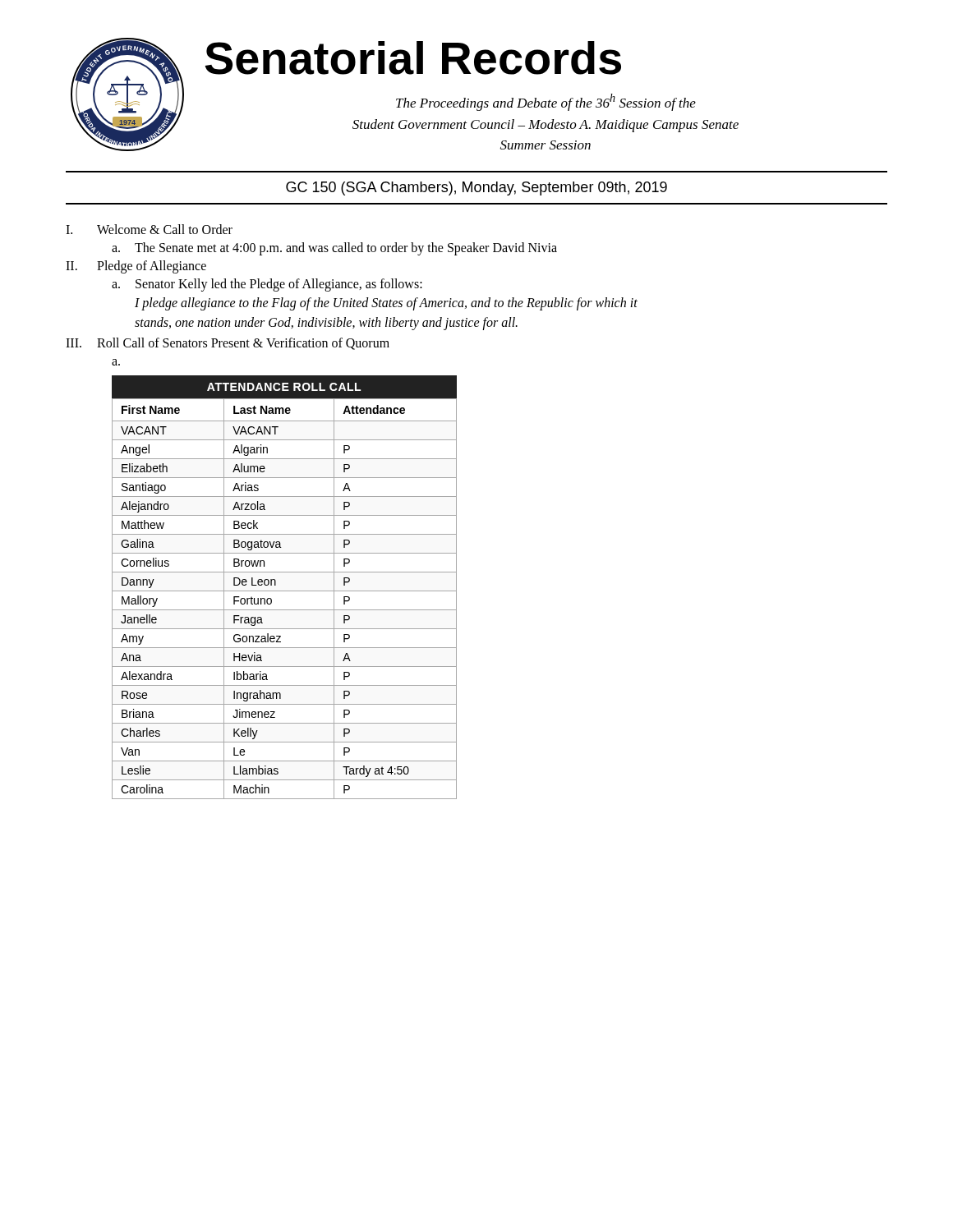
Task: Find "Senatorial Records" on this page
Action: point(413,58)
